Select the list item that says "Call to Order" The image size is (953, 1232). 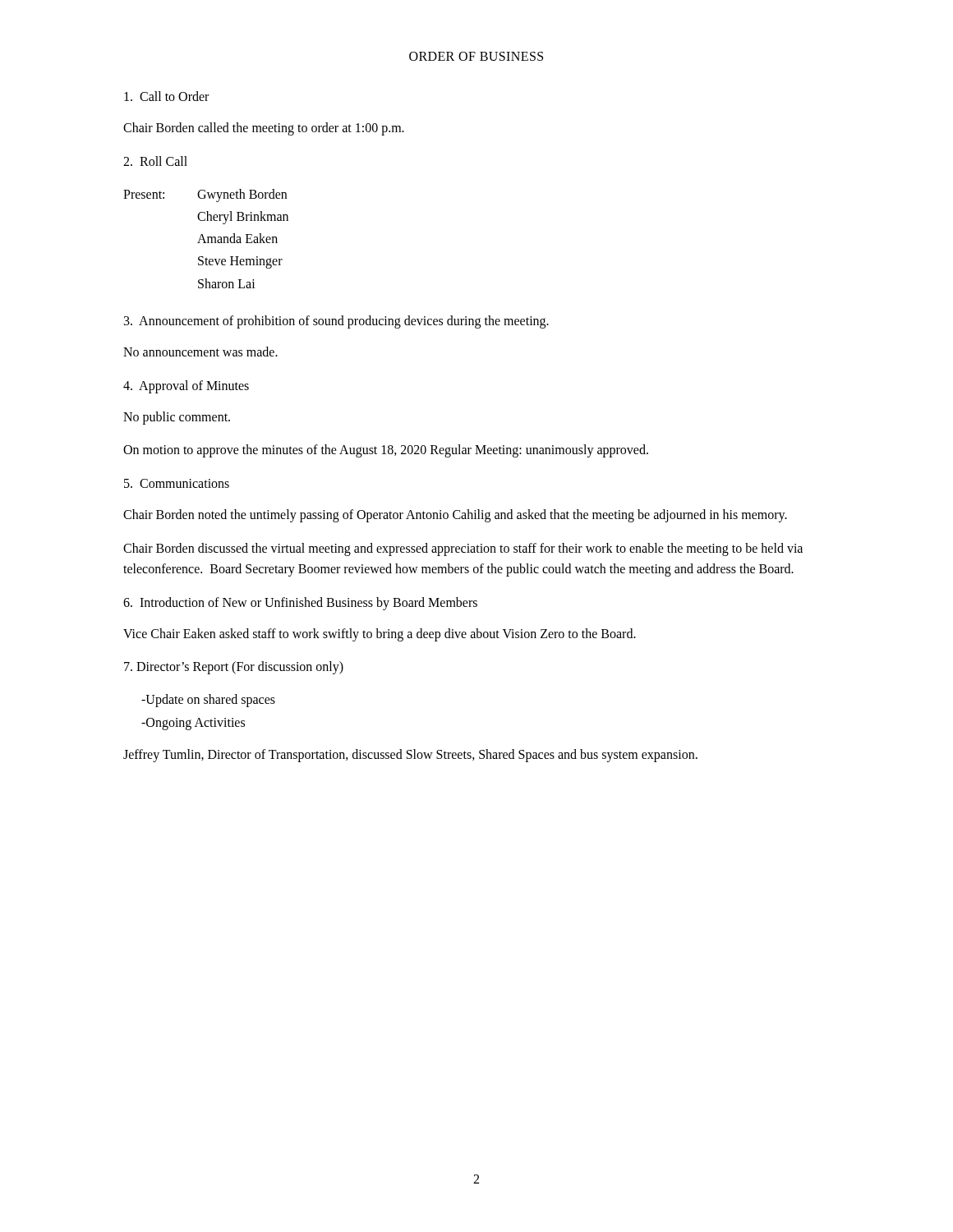[x=166, y=97]
